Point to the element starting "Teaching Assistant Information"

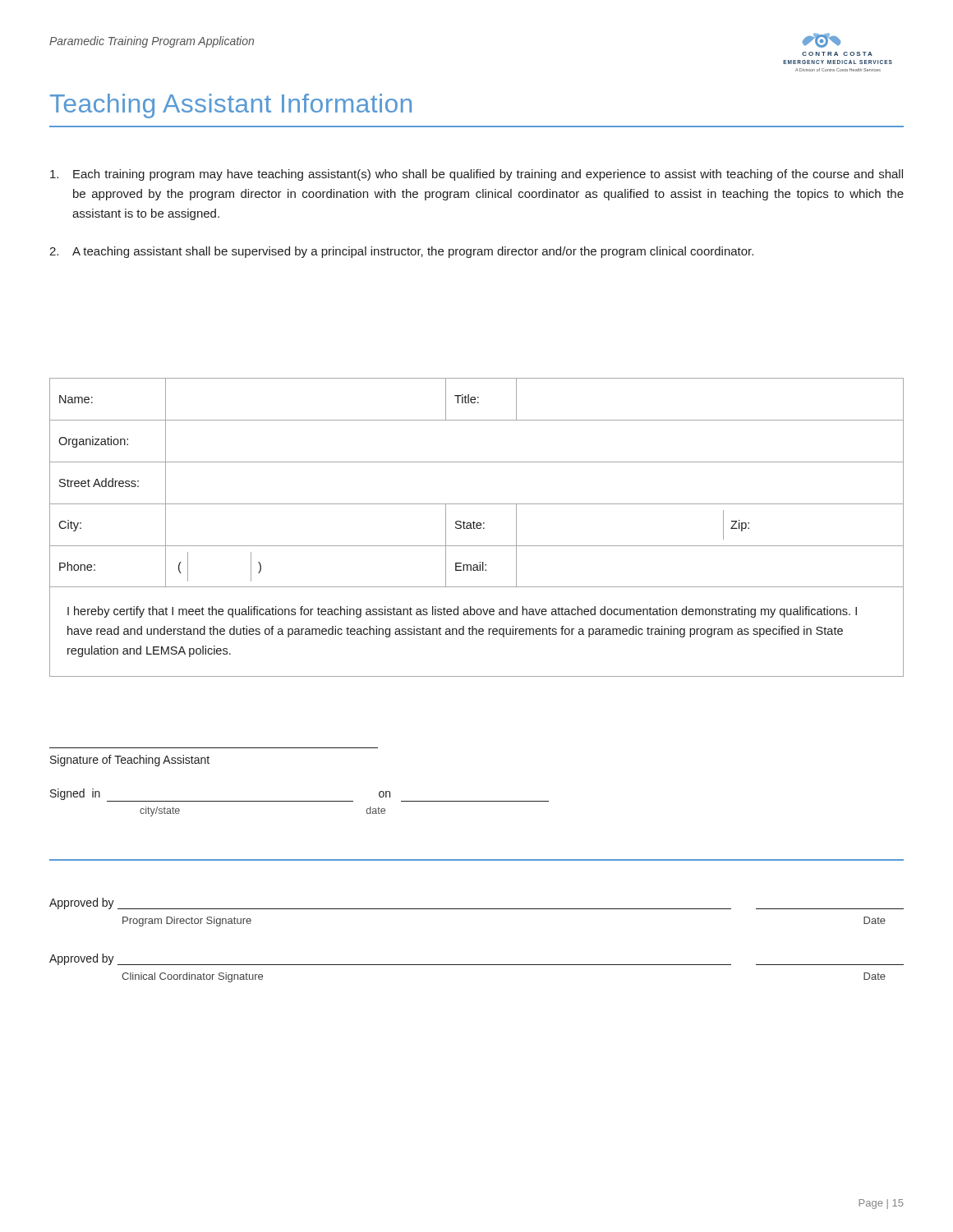coord(232,103)
